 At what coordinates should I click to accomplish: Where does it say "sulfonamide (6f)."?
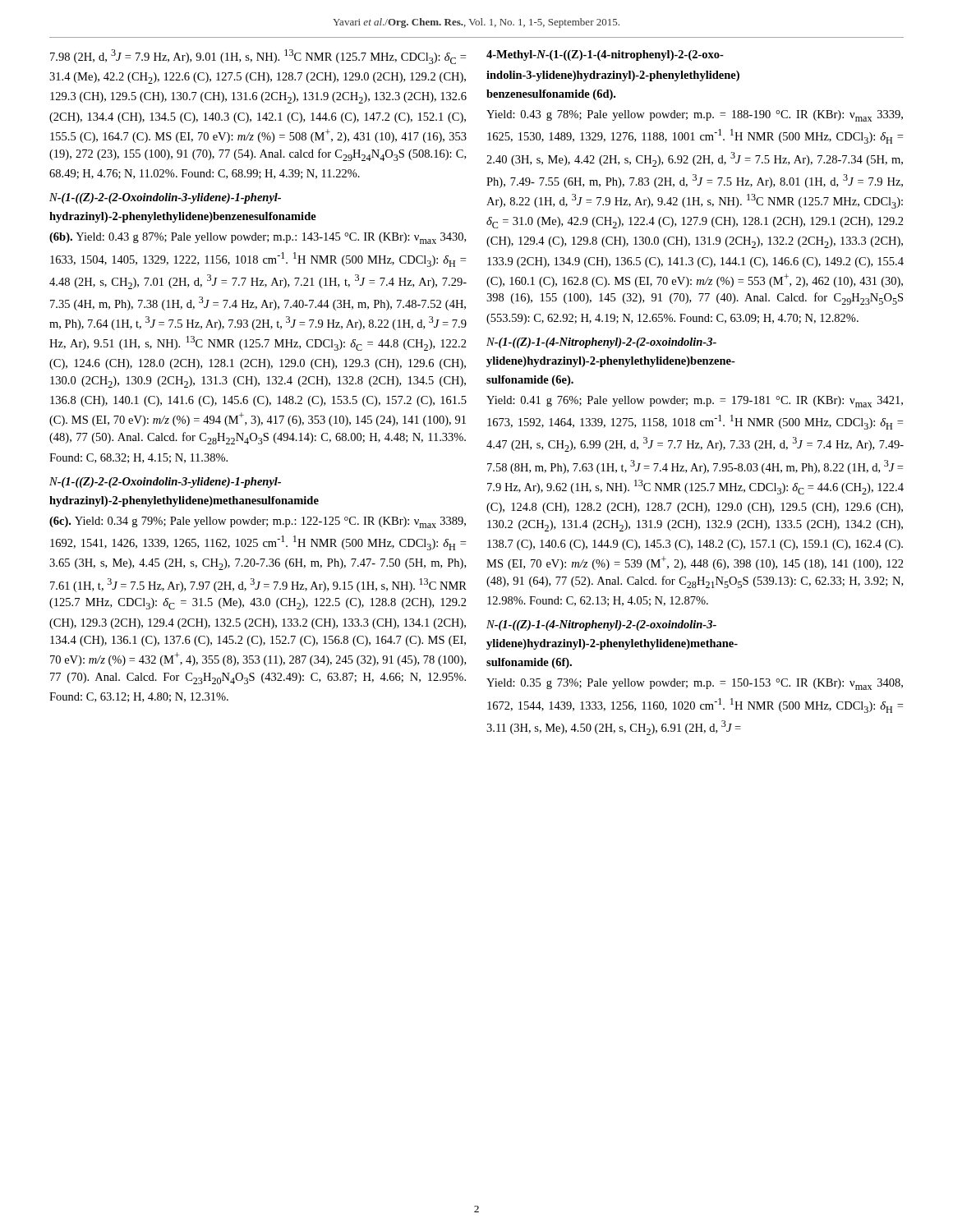coord(529,662)
